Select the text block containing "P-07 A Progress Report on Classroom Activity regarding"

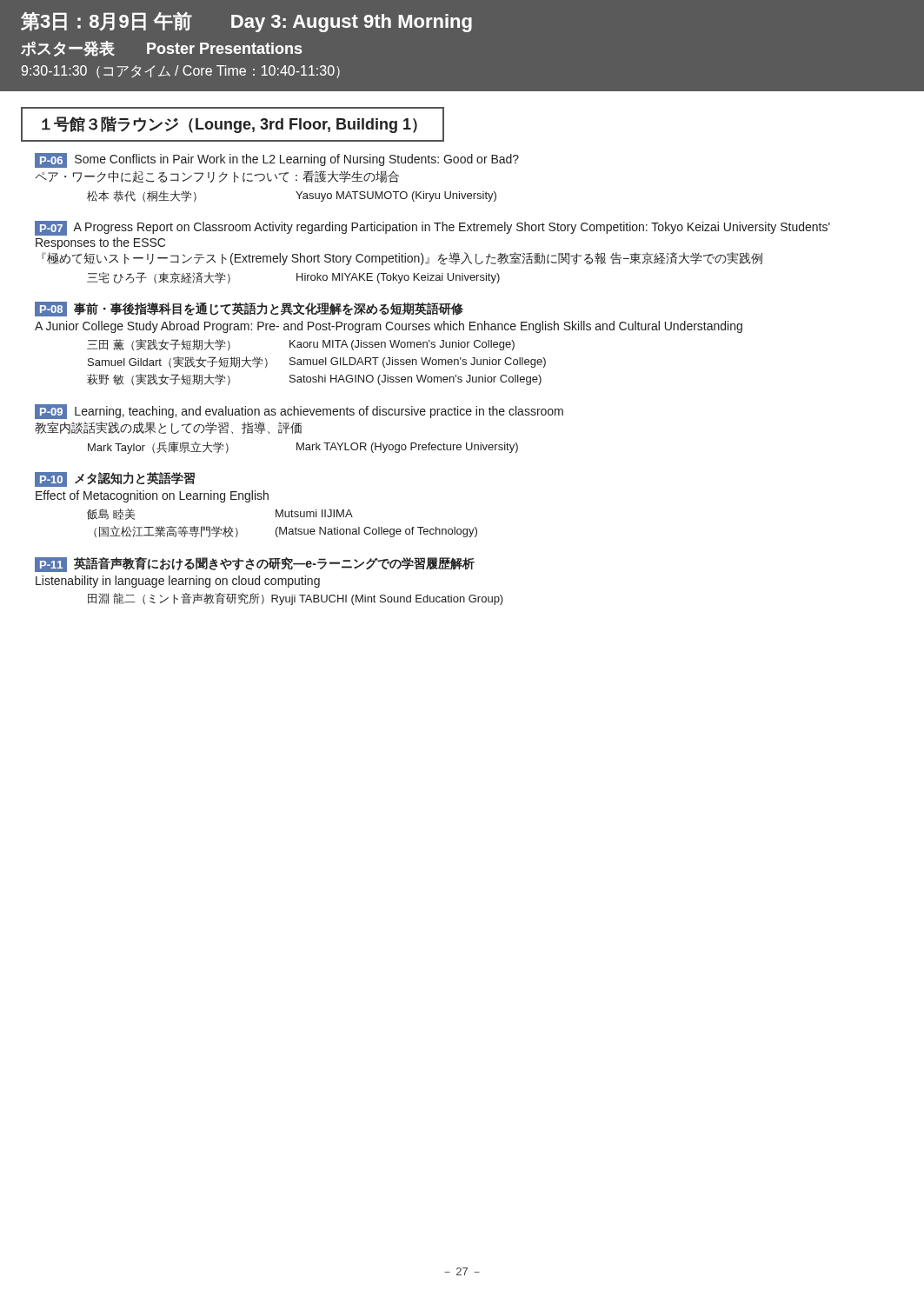(462, 253)
